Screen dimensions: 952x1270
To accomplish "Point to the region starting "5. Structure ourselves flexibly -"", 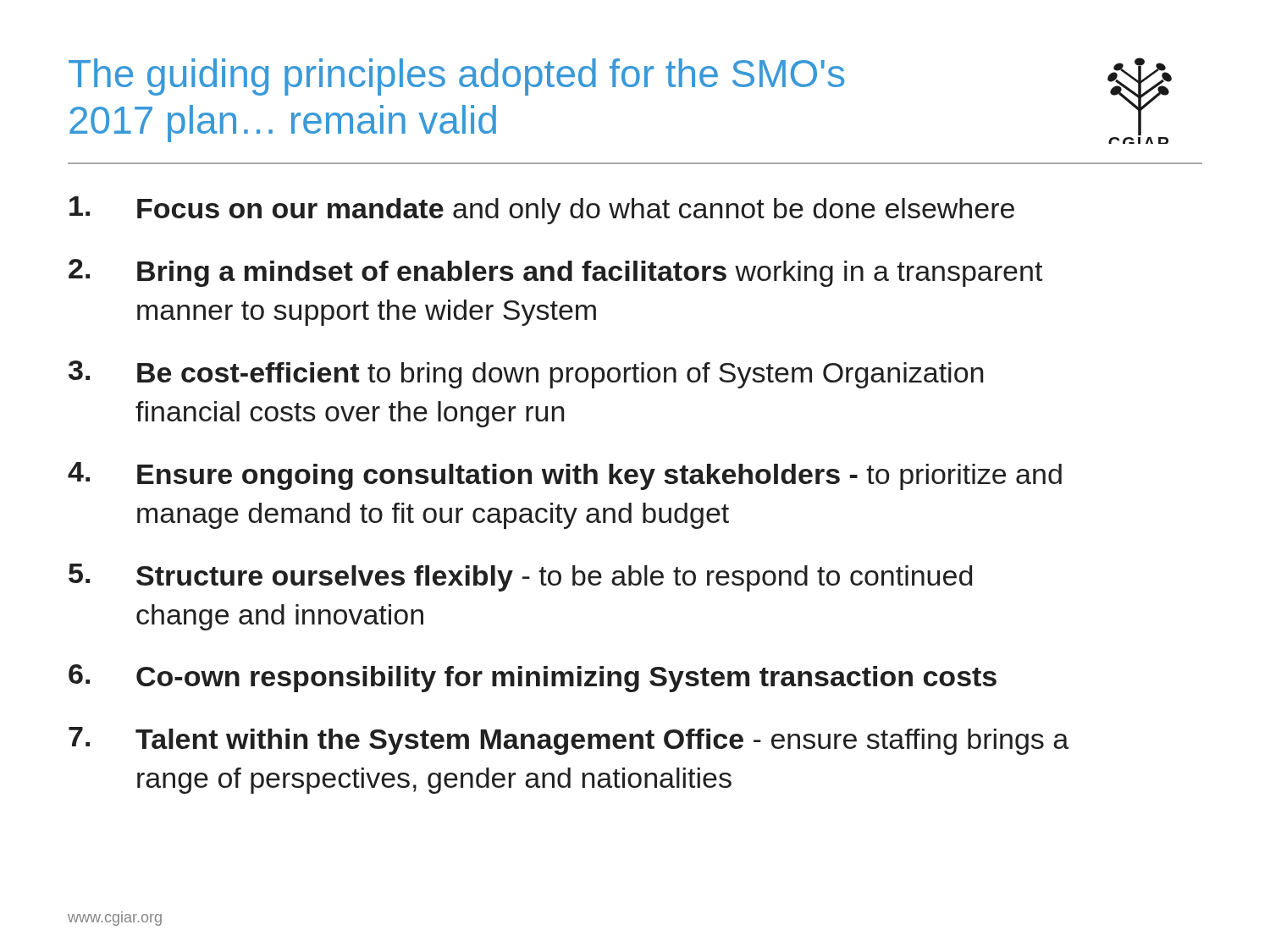I will [x=635, y=595].
